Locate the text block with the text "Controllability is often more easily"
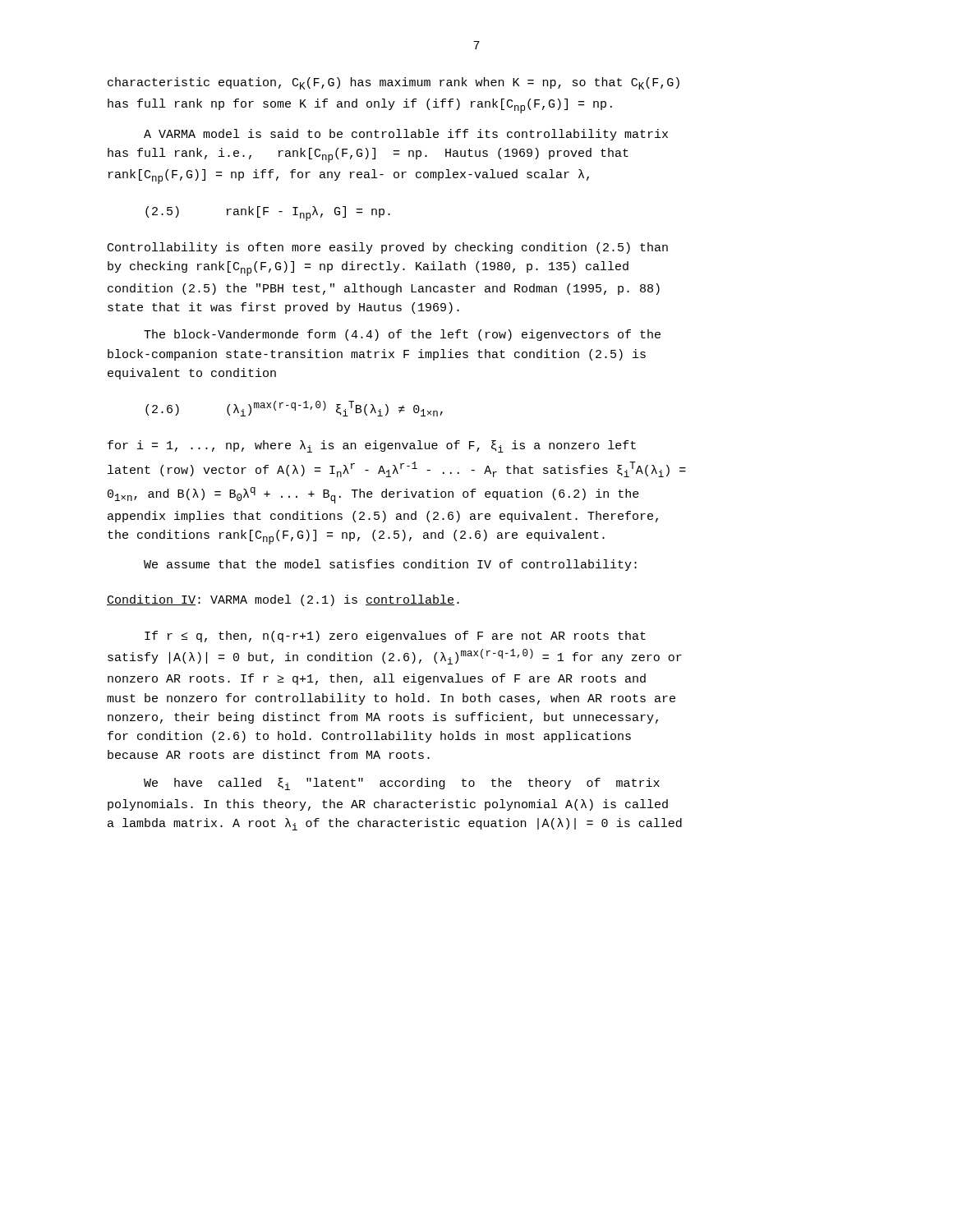The height and width of the screenshot is (1232, 953). 476,279
